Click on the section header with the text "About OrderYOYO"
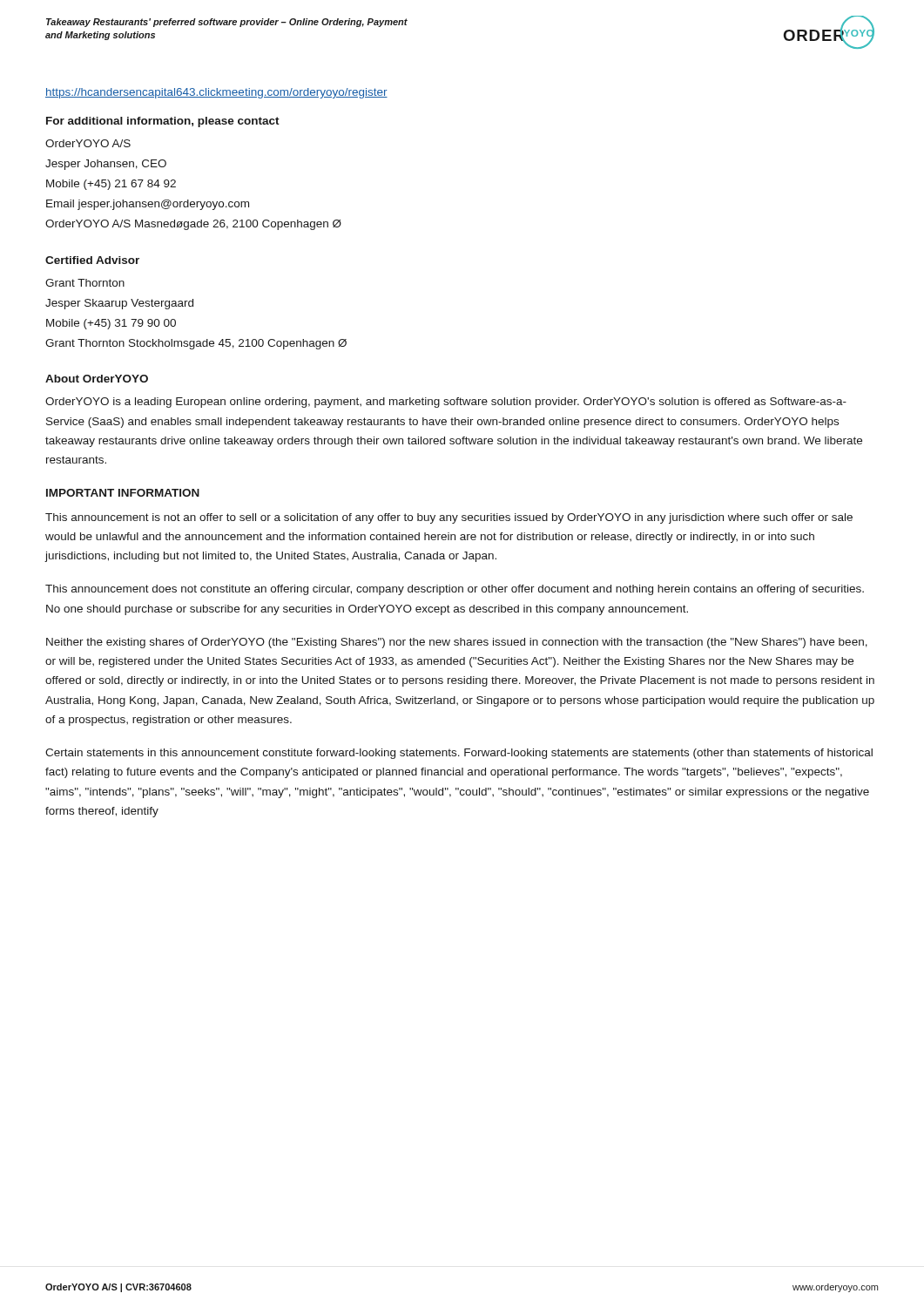924x1307 pixels. [x=97, y=379]
